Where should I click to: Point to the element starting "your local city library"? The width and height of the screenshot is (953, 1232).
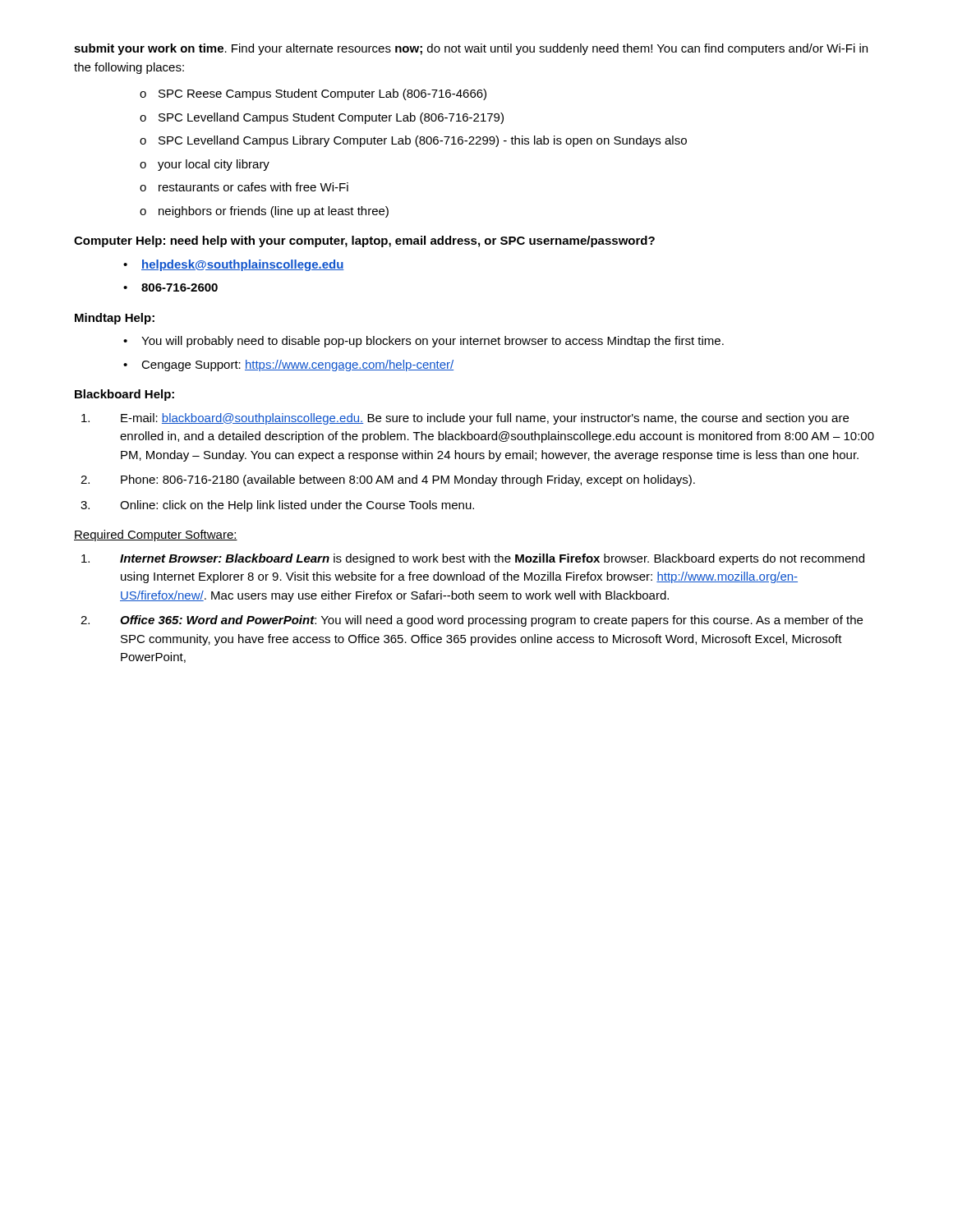(x=214, y=163)
